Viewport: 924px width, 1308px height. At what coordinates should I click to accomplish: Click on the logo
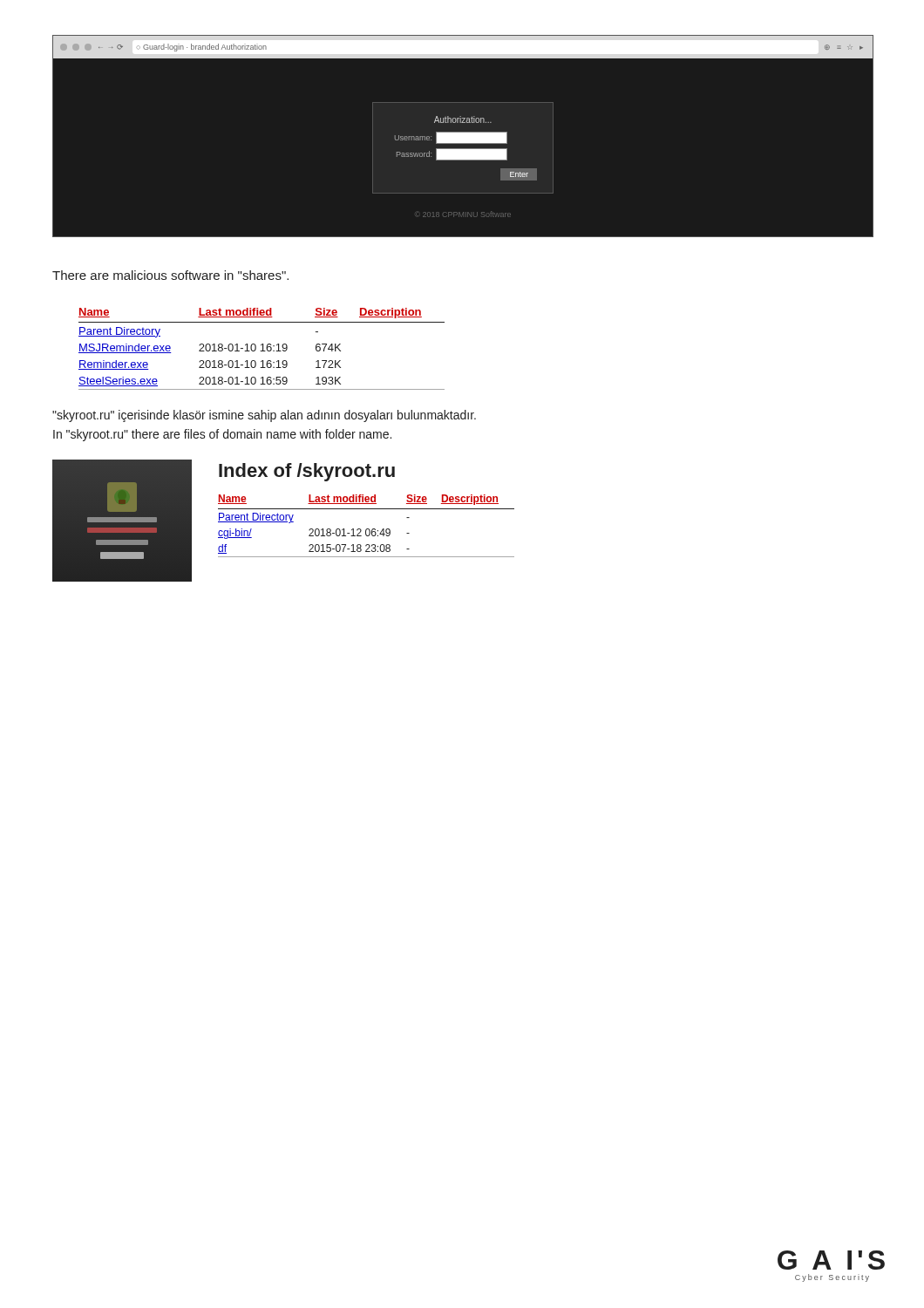pyautogui.click(x=833, y=1263)
